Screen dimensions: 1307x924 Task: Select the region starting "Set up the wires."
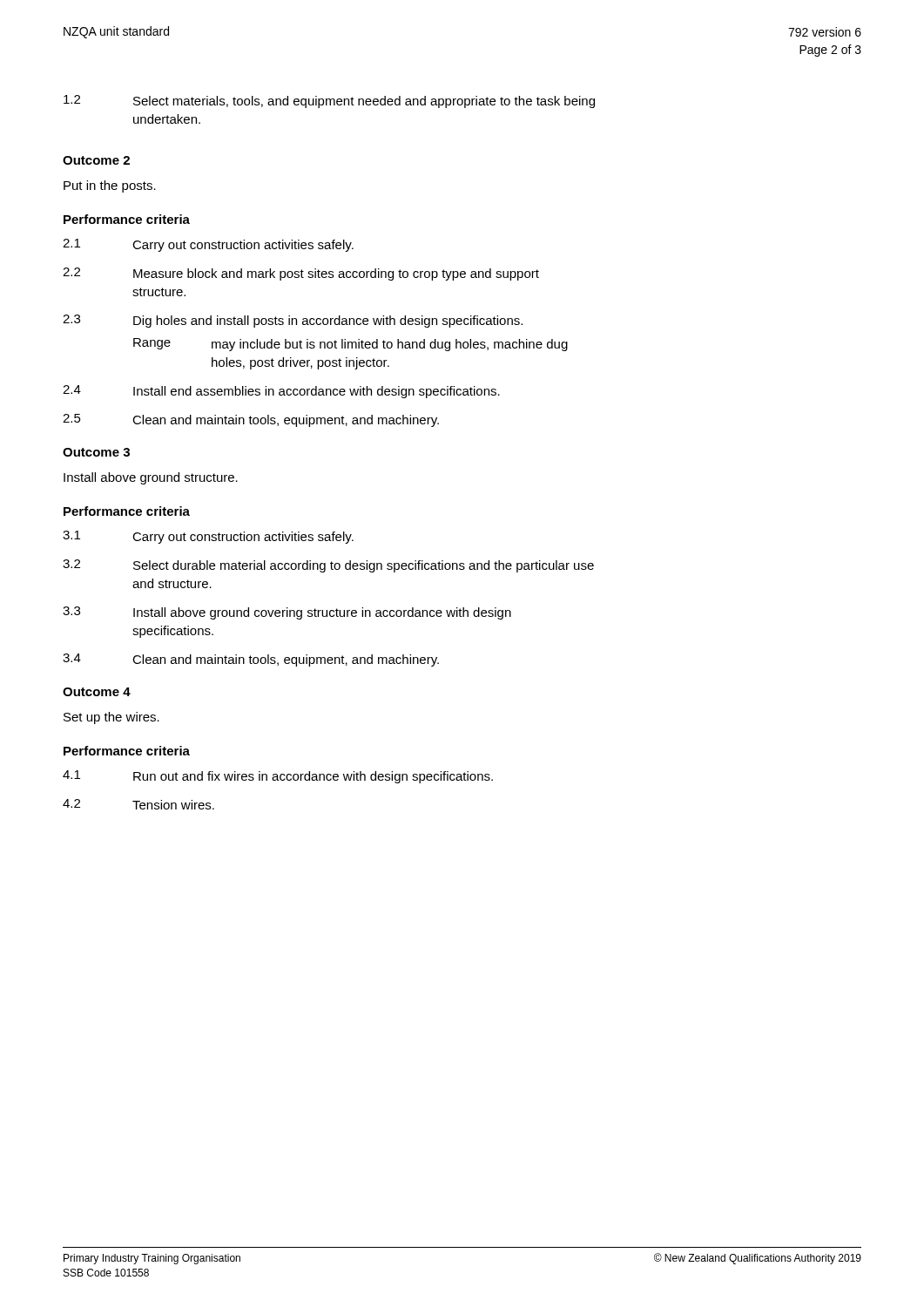[111, 717]
